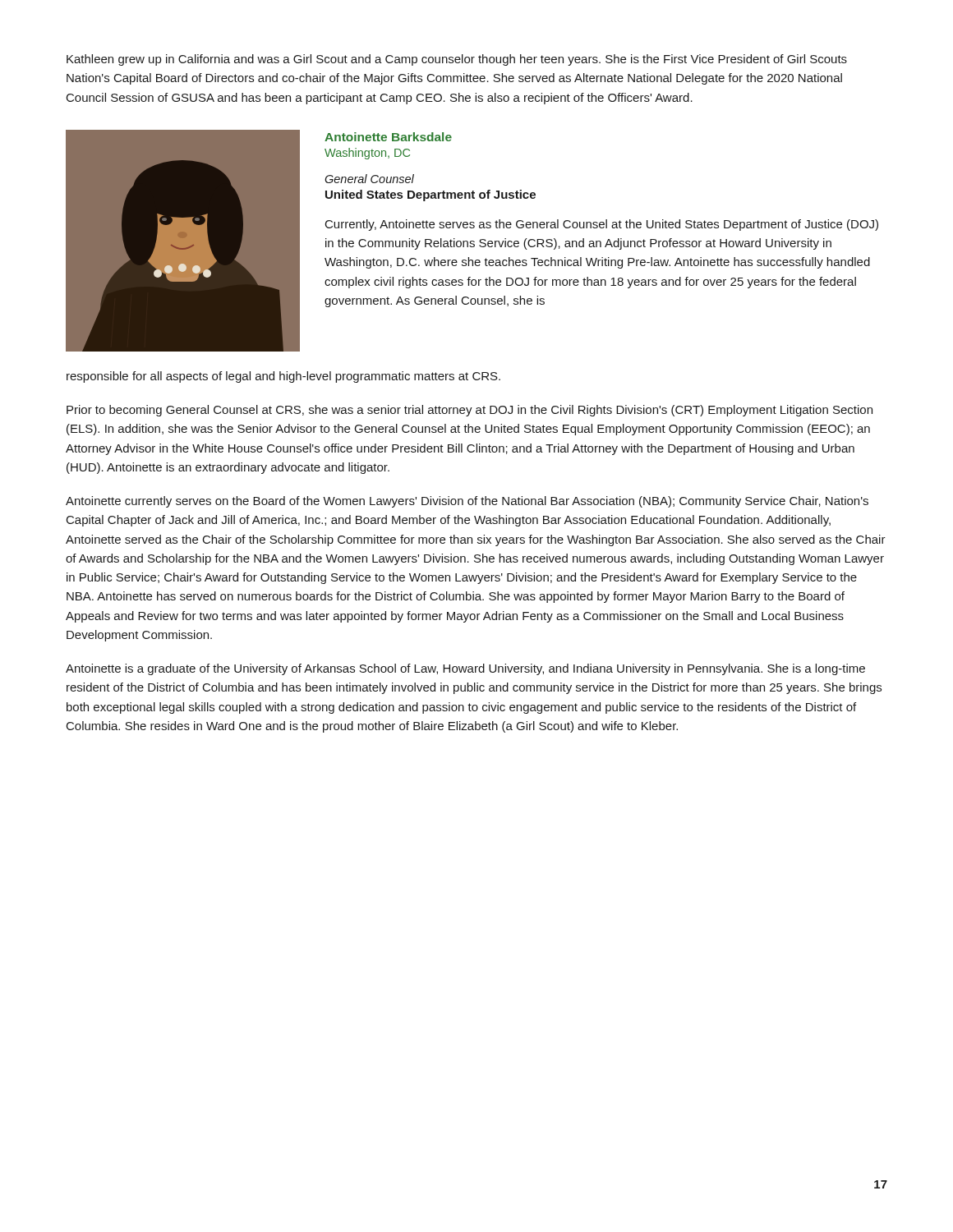953x1232 pixels.
Task: Select the text starting "Washington, DC"
Action: 368,153
